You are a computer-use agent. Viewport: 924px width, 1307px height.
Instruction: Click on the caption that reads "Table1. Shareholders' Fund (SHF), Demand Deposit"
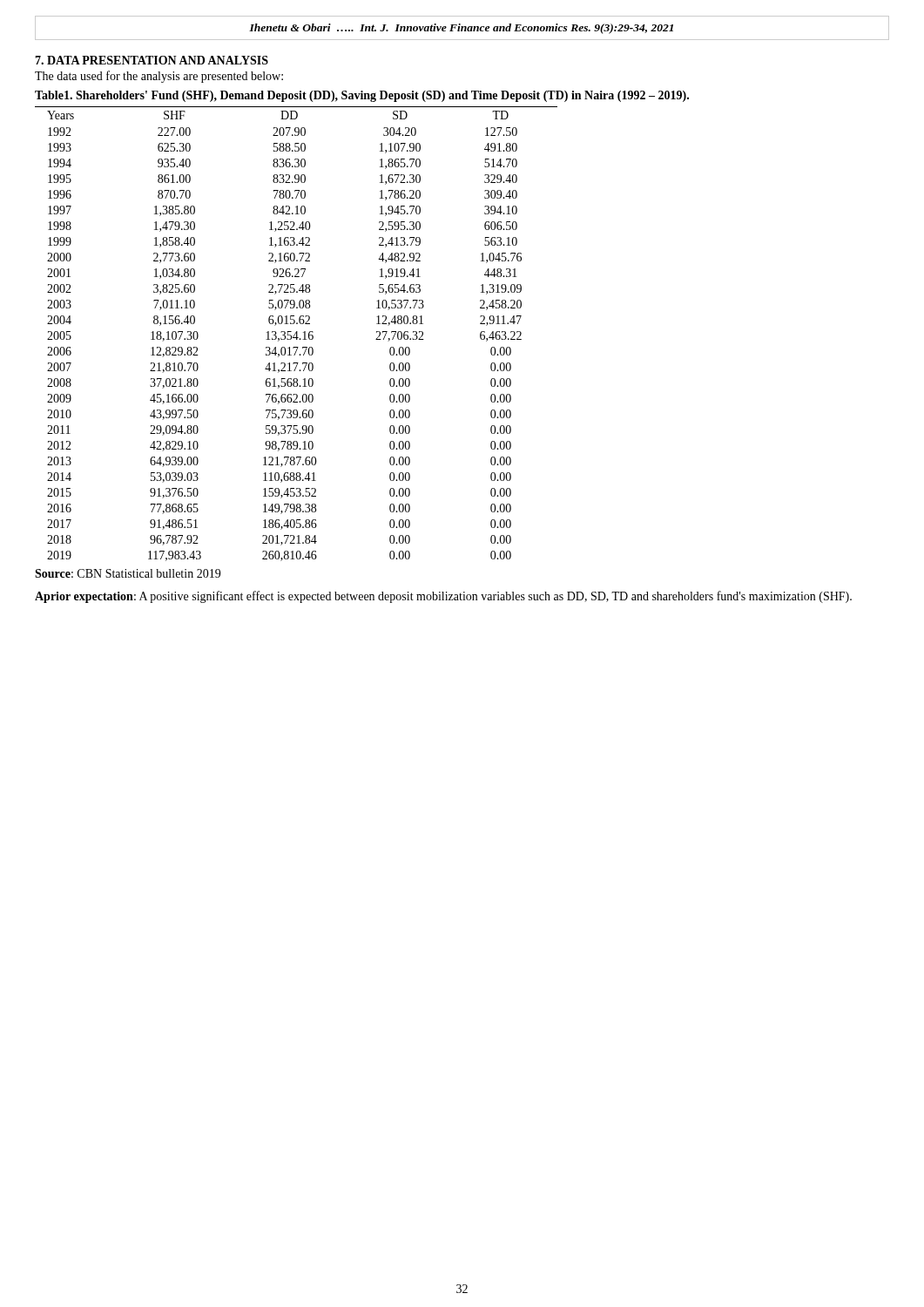(x=362, y=95)
